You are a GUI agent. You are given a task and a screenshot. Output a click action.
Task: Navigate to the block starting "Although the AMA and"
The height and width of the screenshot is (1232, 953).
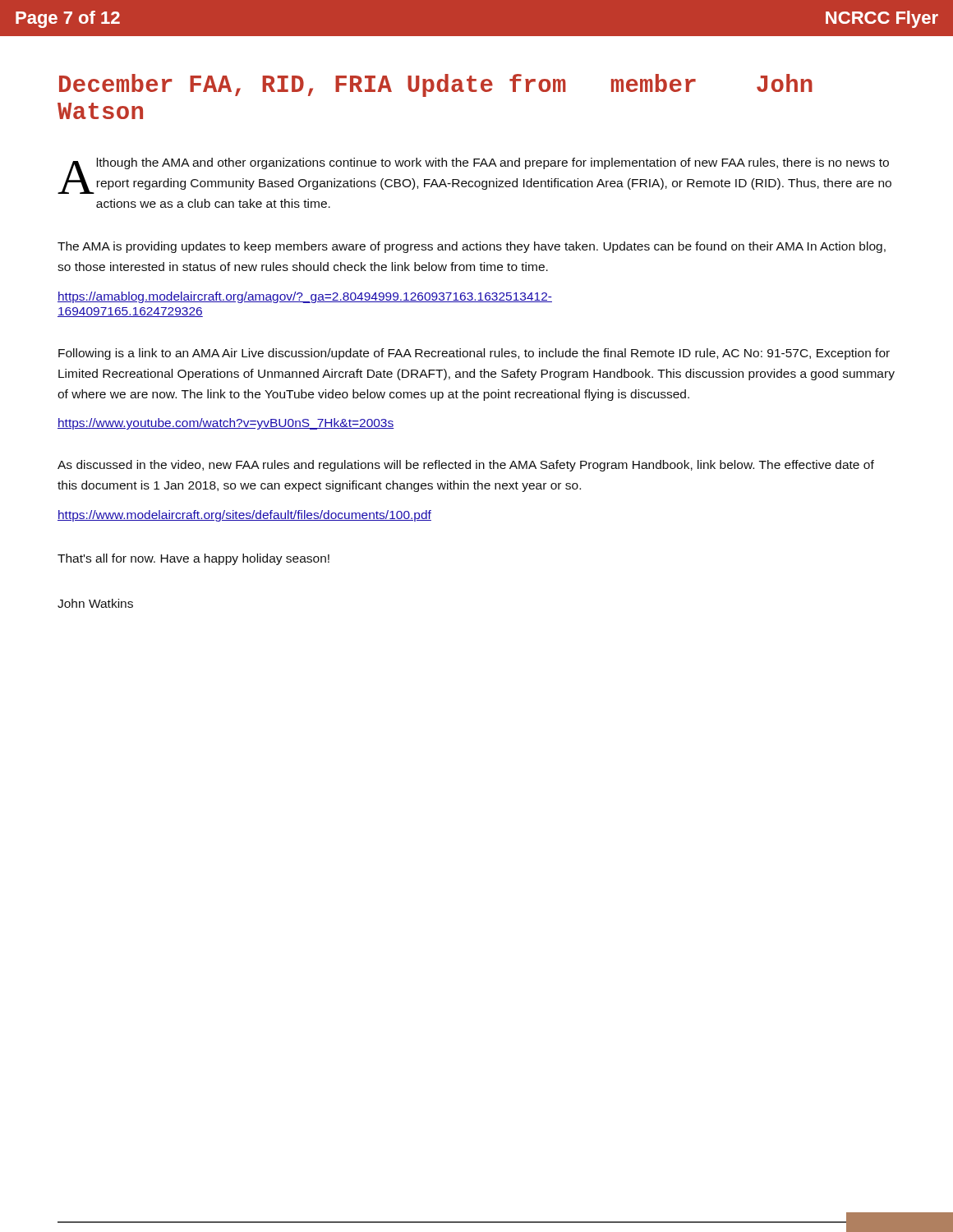click(475, 181)
